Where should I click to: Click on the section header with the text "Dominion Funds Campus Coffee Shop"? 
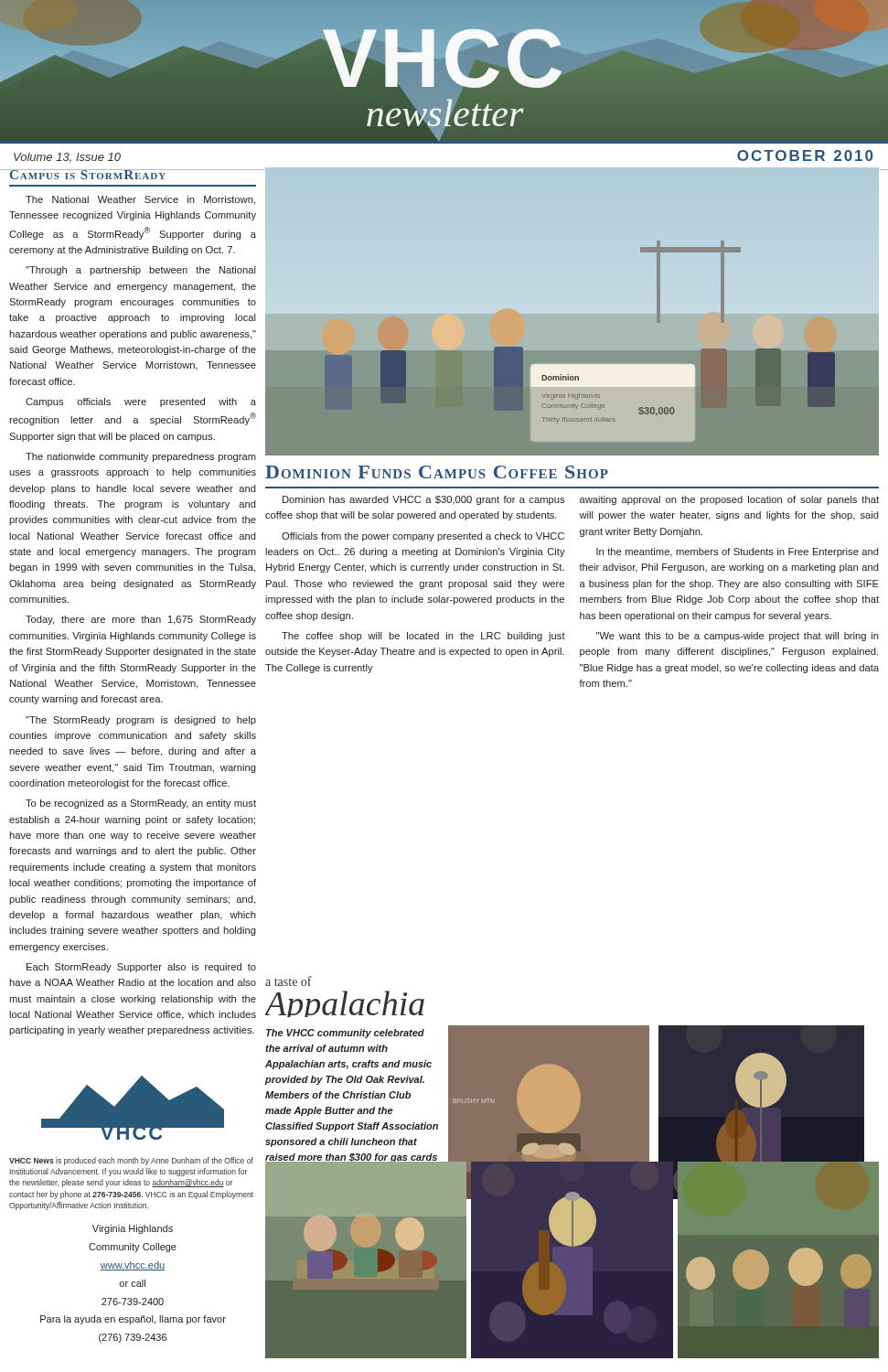[x=572, y=474]
